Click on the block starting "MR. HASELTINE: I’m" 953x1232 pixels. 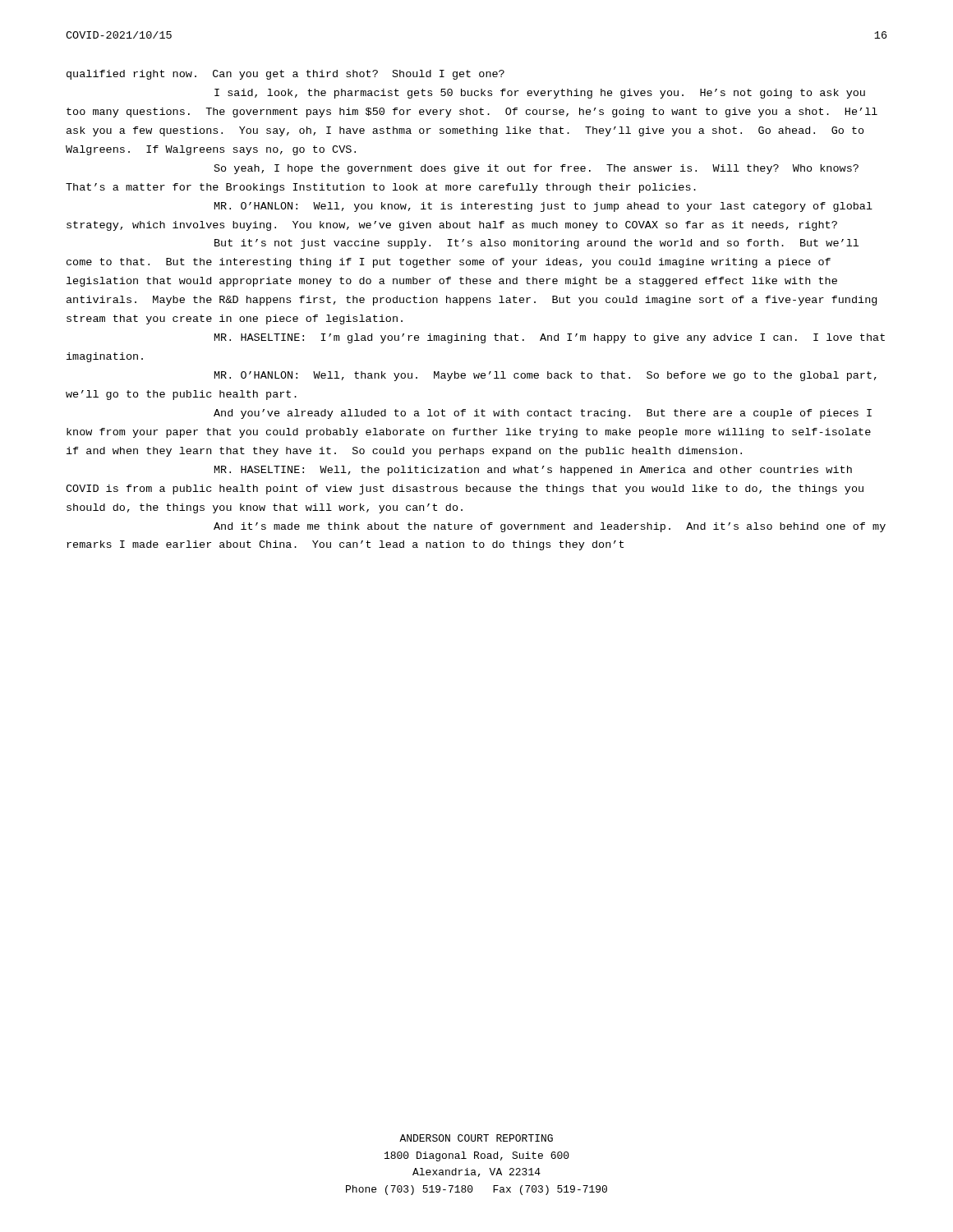(476, 347)
